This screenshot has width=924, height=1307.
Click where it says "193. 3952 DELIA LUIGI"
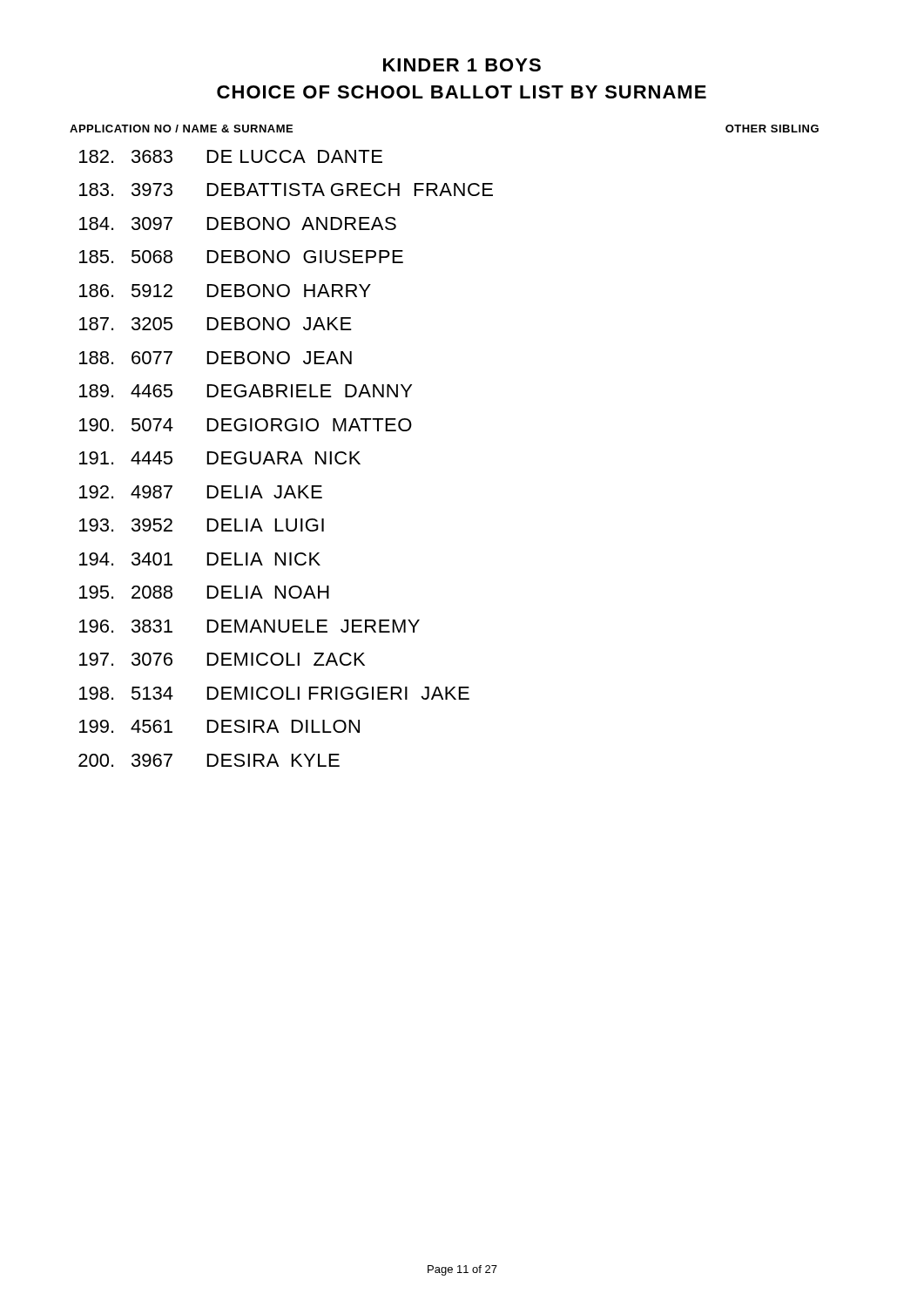coord(198,526)
